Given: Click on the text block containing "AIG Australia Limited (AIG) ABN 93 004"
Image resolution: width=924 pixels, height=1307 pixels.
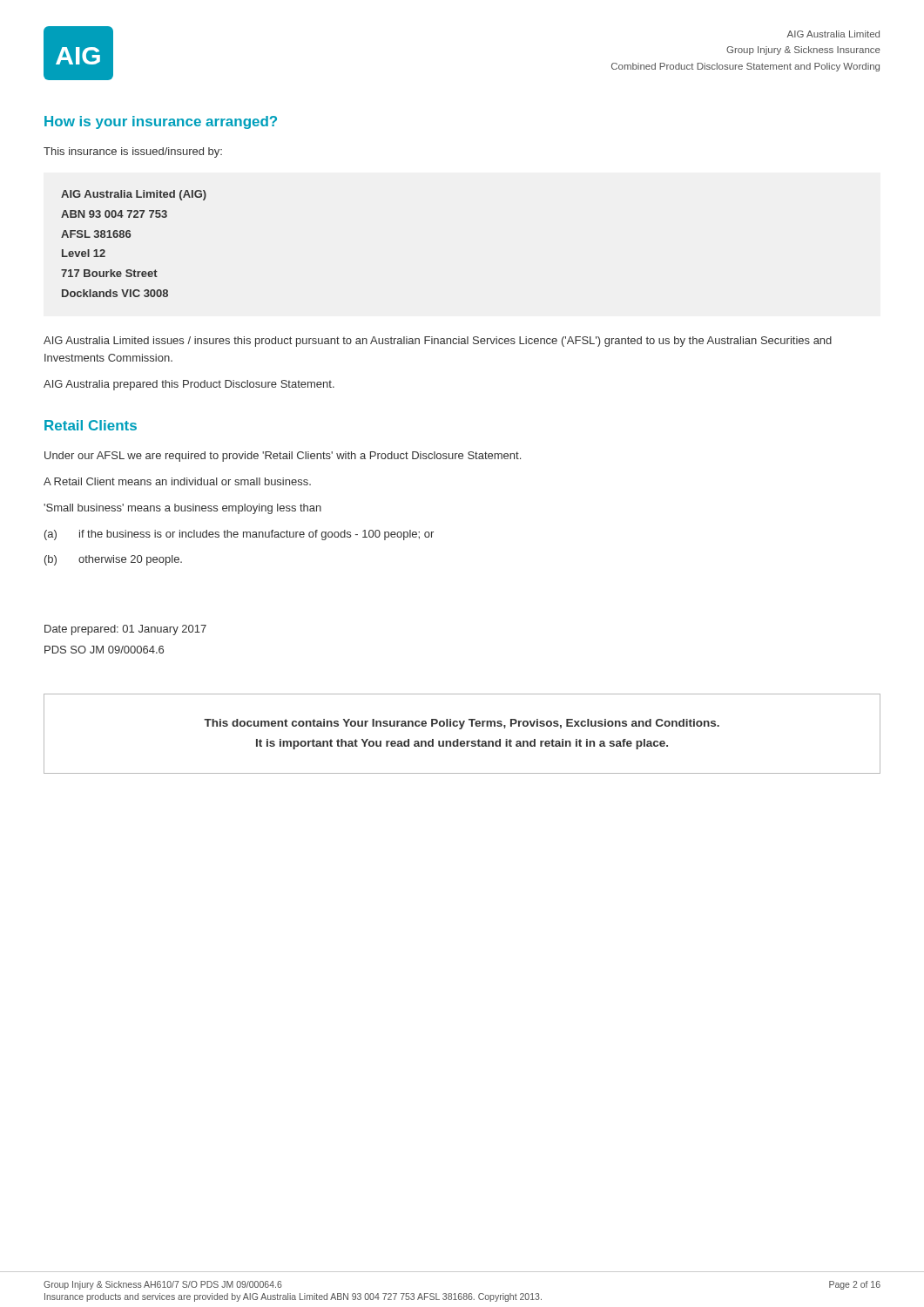Looking at the screenshot, I should [x=134, y=244].
